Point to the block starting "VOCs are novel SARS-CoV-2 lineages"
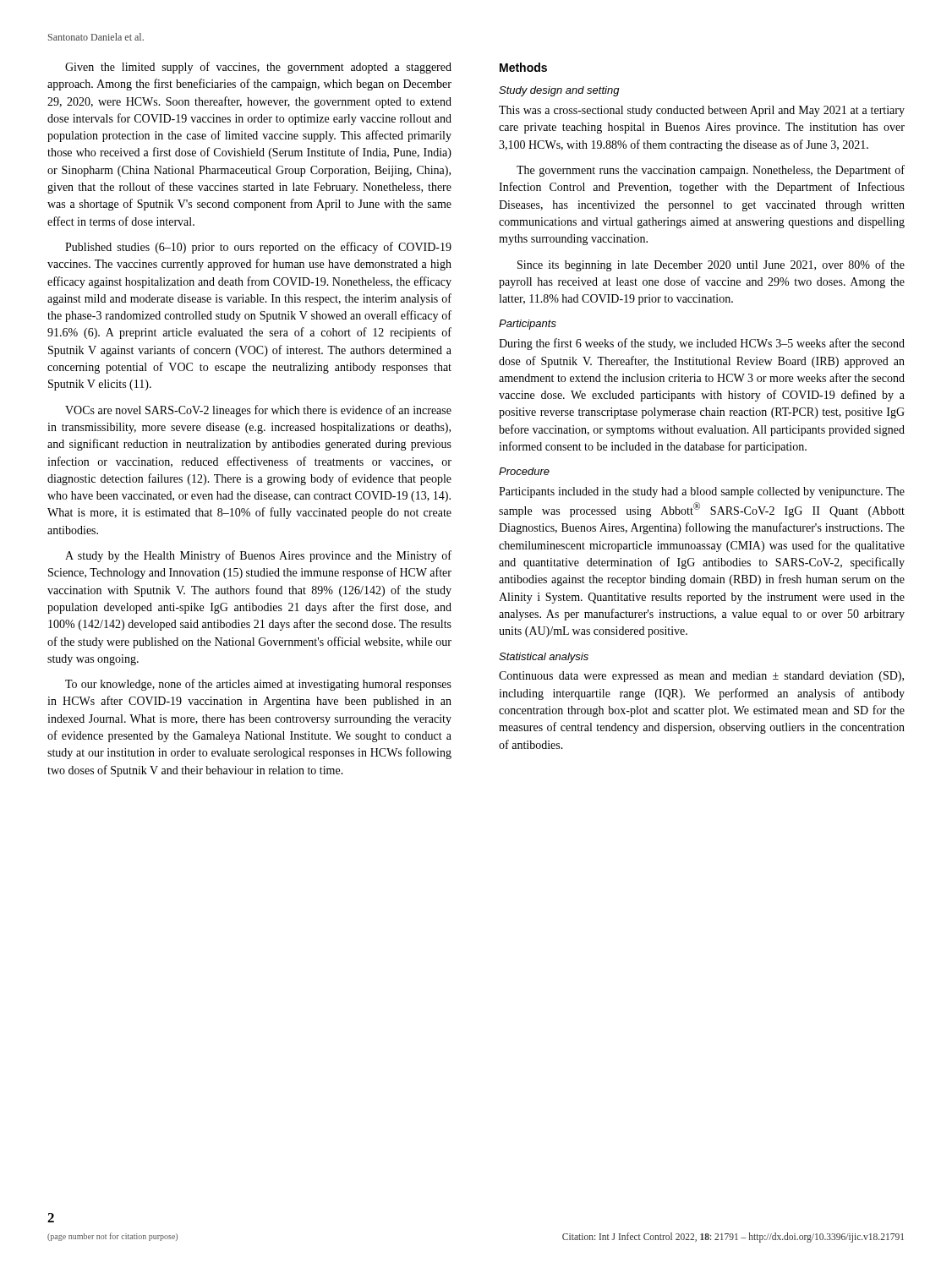Image resolution: width=952 pixels, height=1268 pixels. [x=249, y=471]
